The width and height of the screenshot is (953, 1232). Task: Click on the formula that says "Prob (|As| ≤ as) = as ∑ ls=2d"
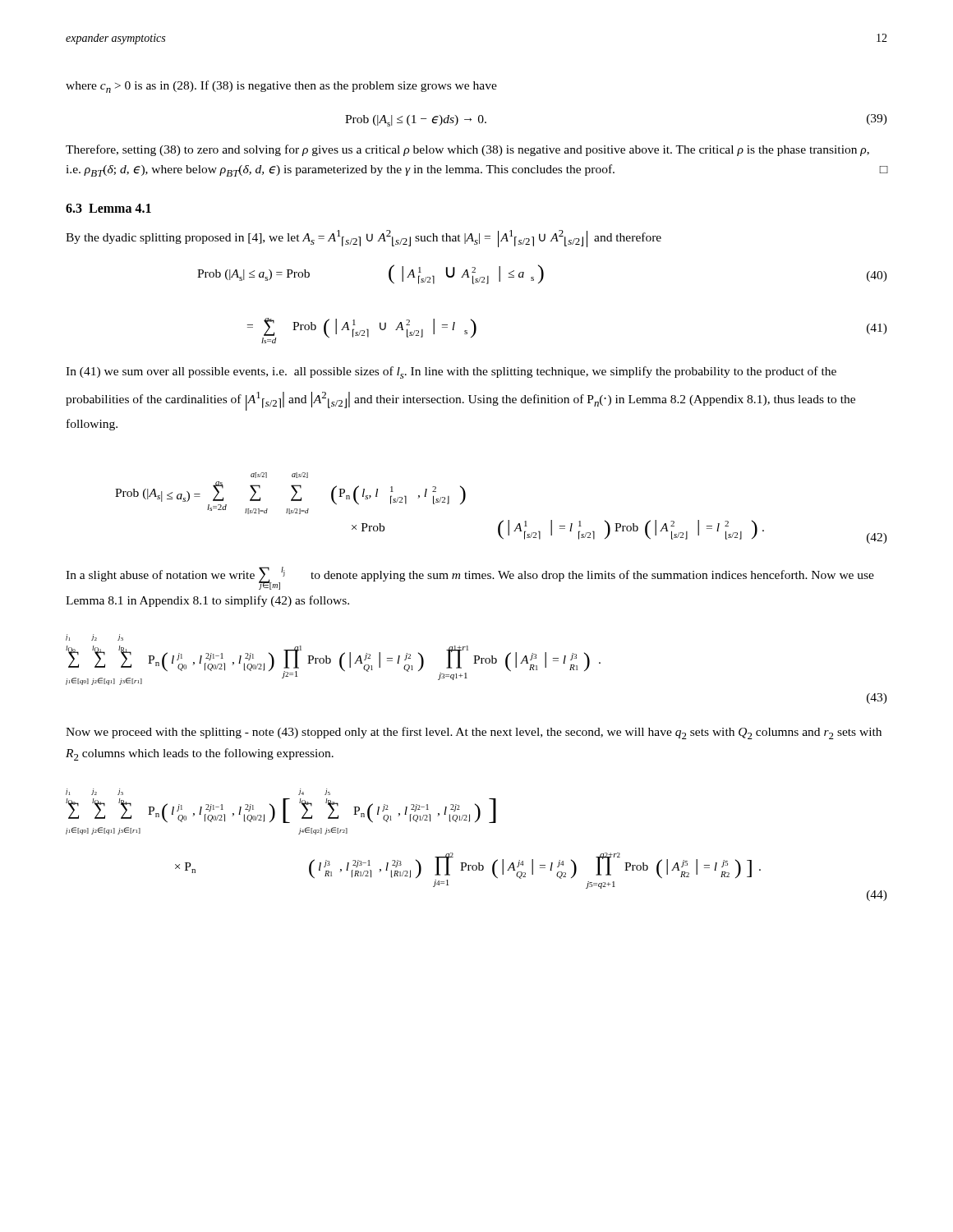476,497
